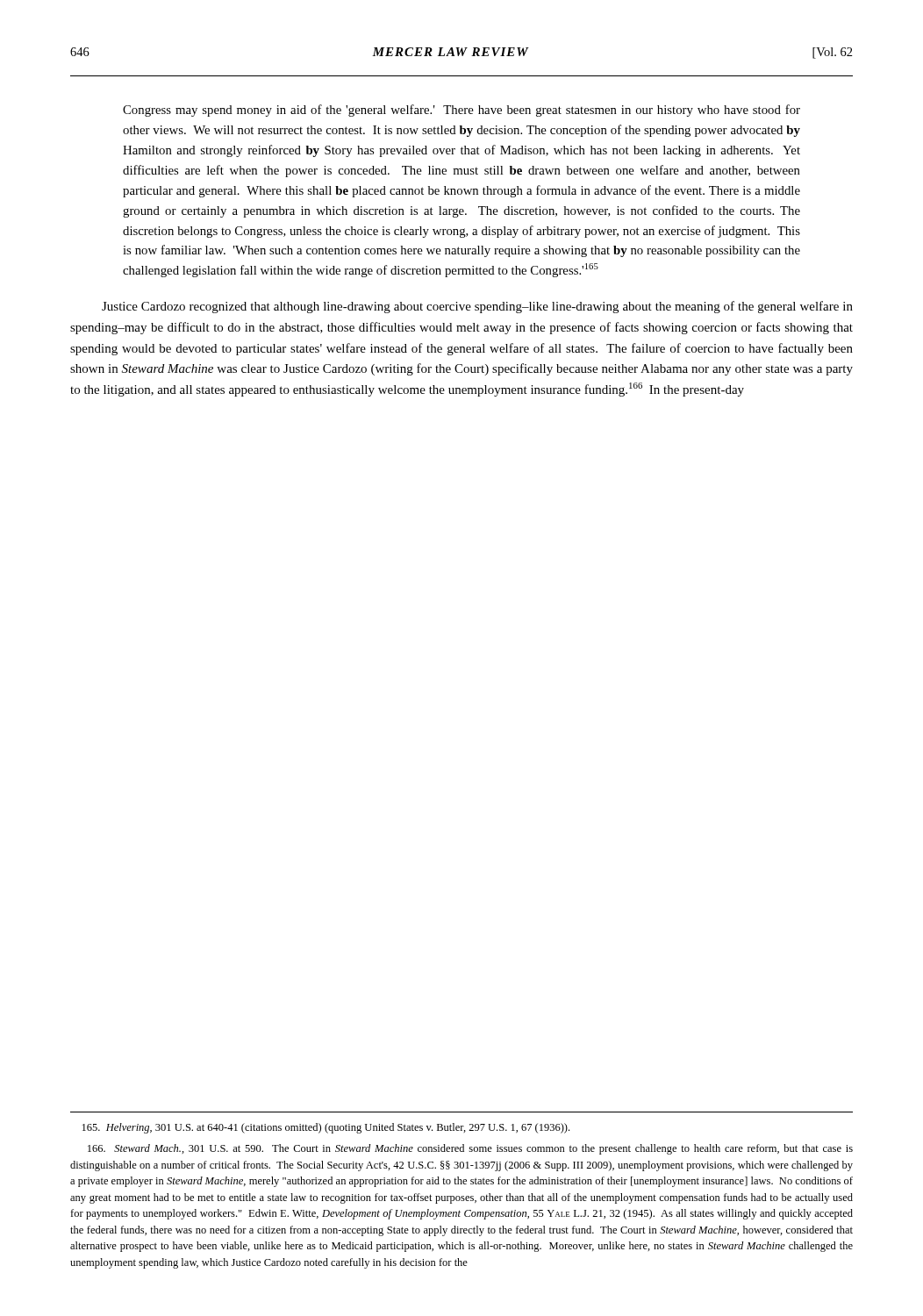Image resolution: width=923 pixels, height=1316 pixels.
Task: Point to the element starting "Congress may spend money in"
Action: click(462, 190)
